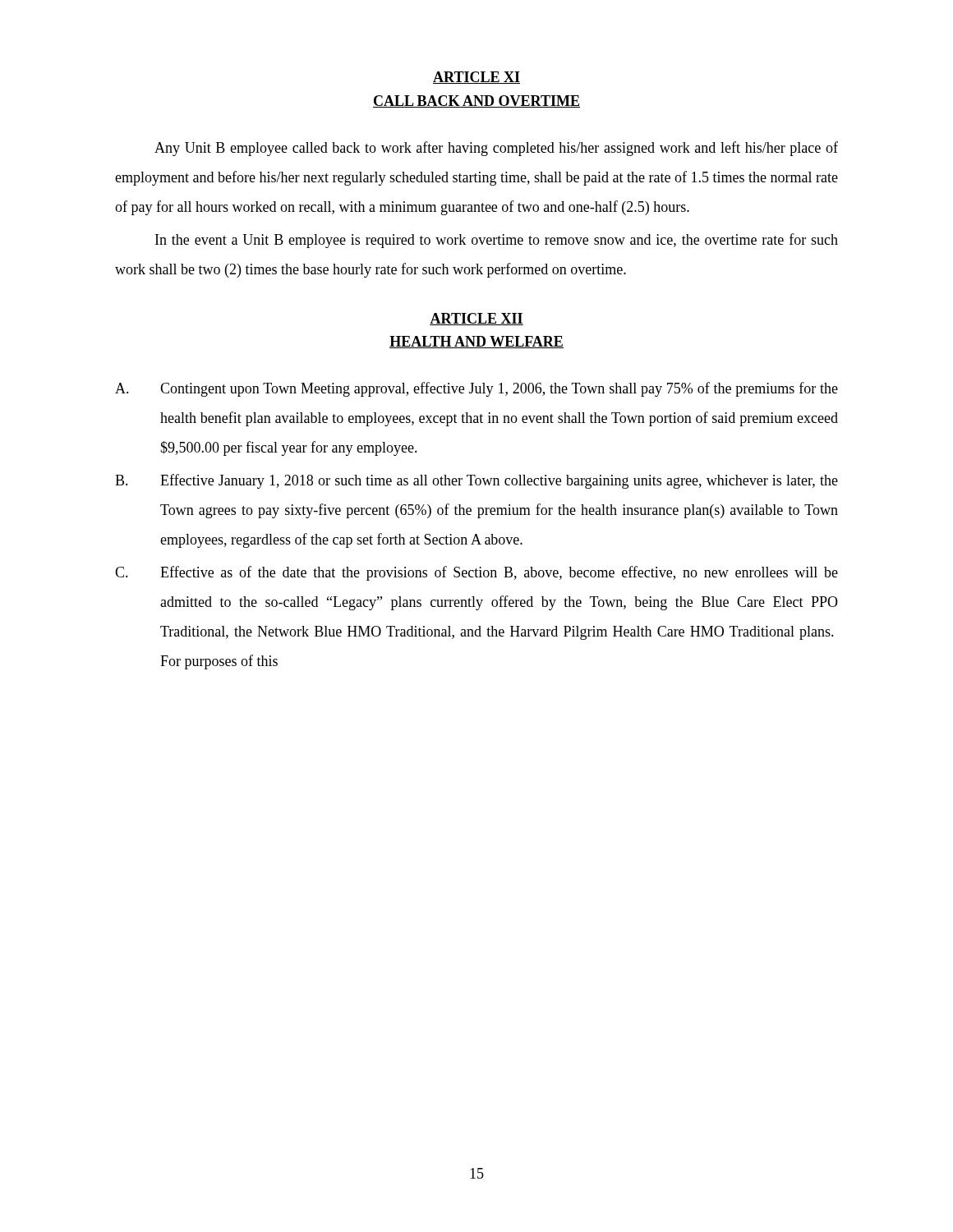Point to the block starting "In the event a Unit B"
The height and width of the screenshot is (1232, 953).
click(x=476, y=254)
